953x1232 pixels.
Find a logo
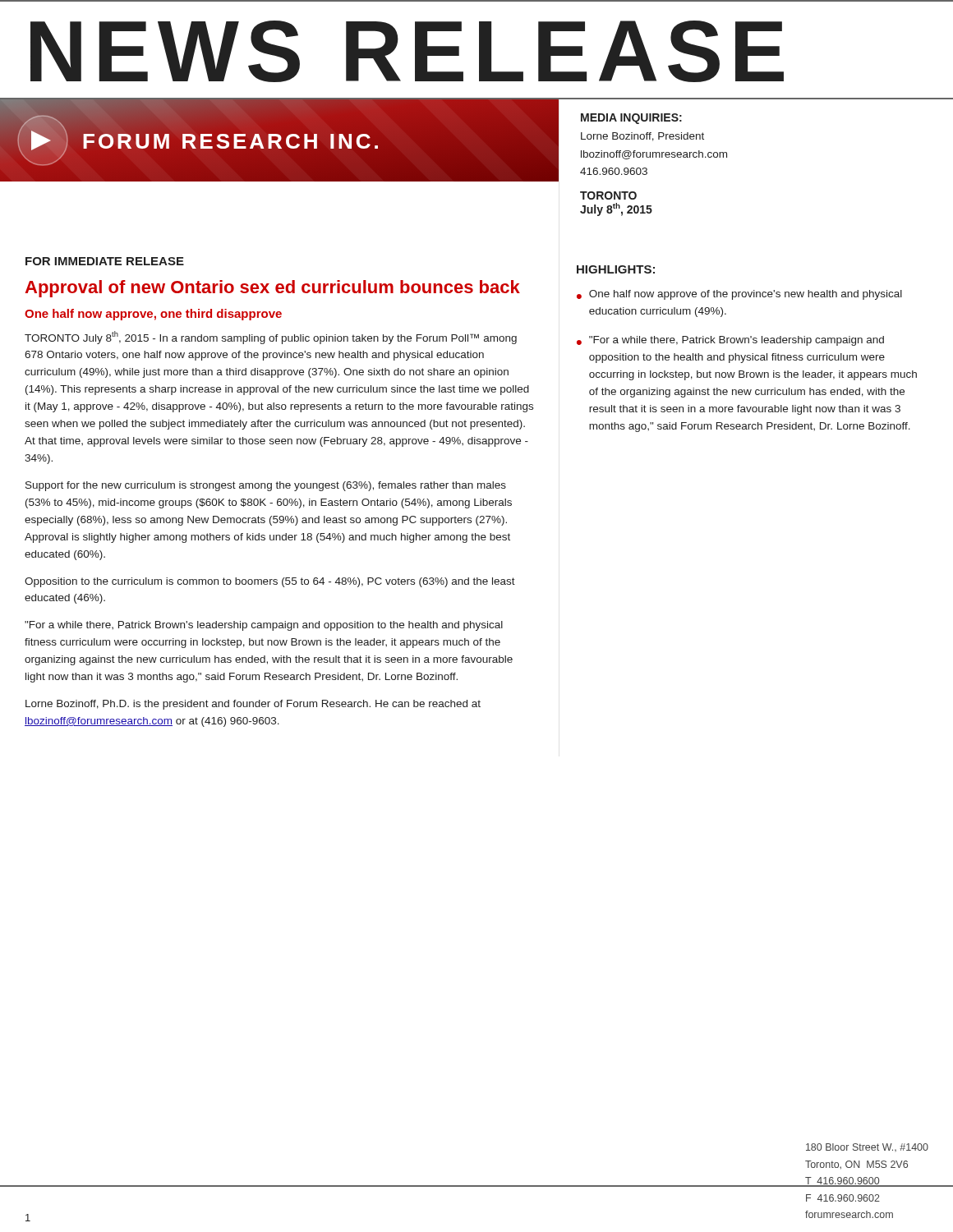click(279, 140)
